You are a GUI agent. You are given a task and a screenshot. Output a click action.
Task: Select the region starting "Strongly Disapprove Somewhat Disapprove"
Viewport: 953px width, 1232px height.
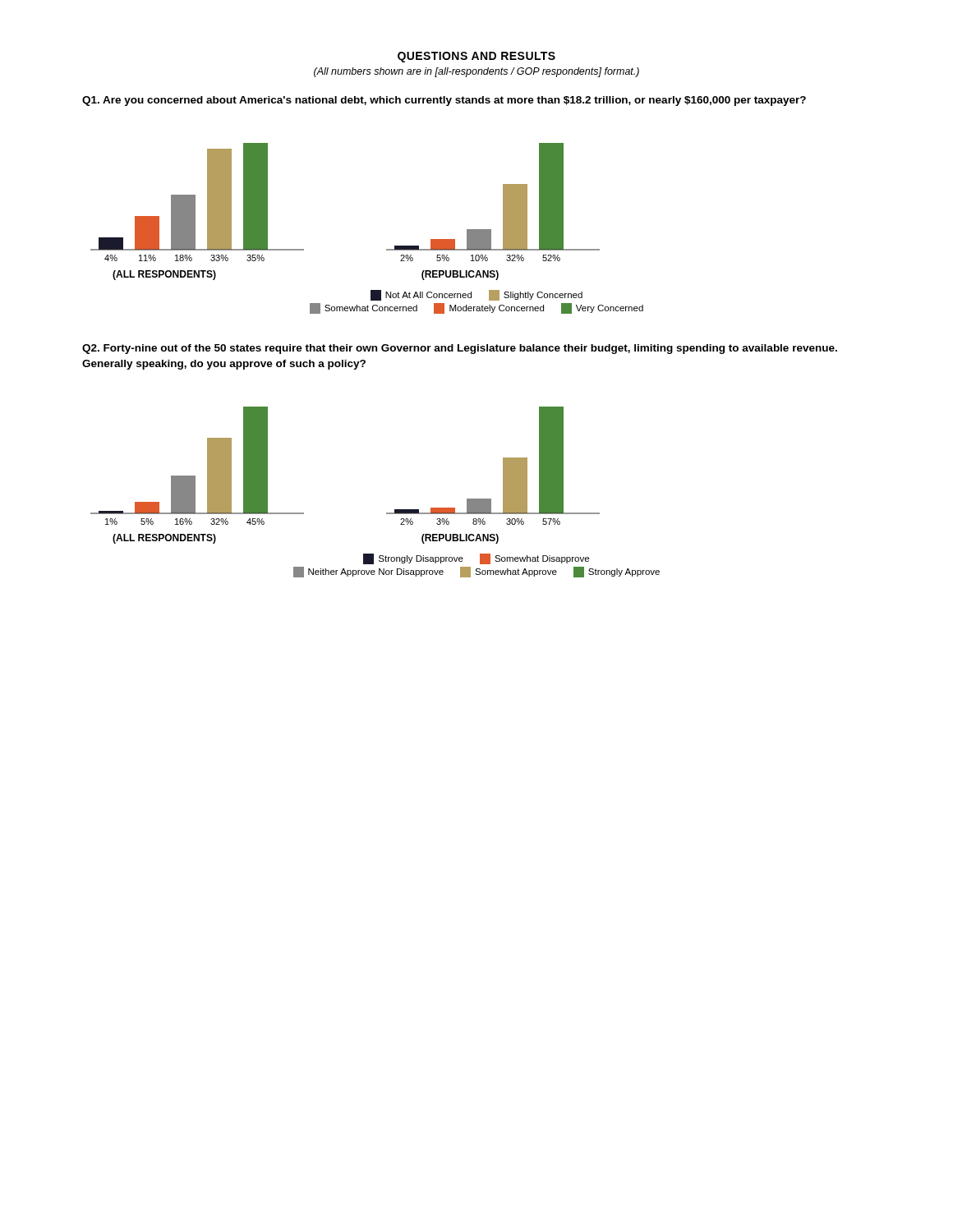(x=476, y=565)
